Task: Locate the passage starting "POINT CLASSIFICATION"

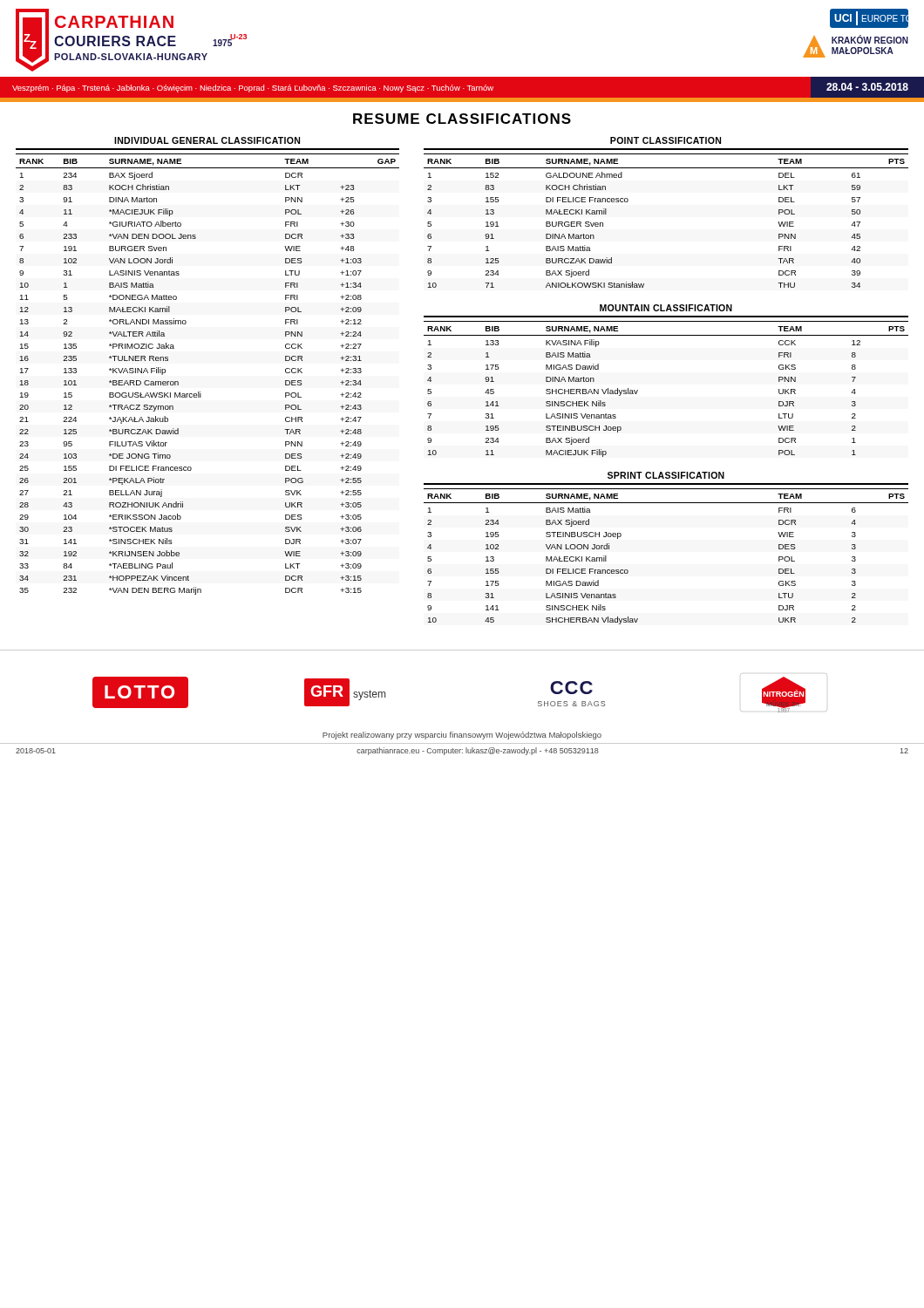Action: [666, 140]
